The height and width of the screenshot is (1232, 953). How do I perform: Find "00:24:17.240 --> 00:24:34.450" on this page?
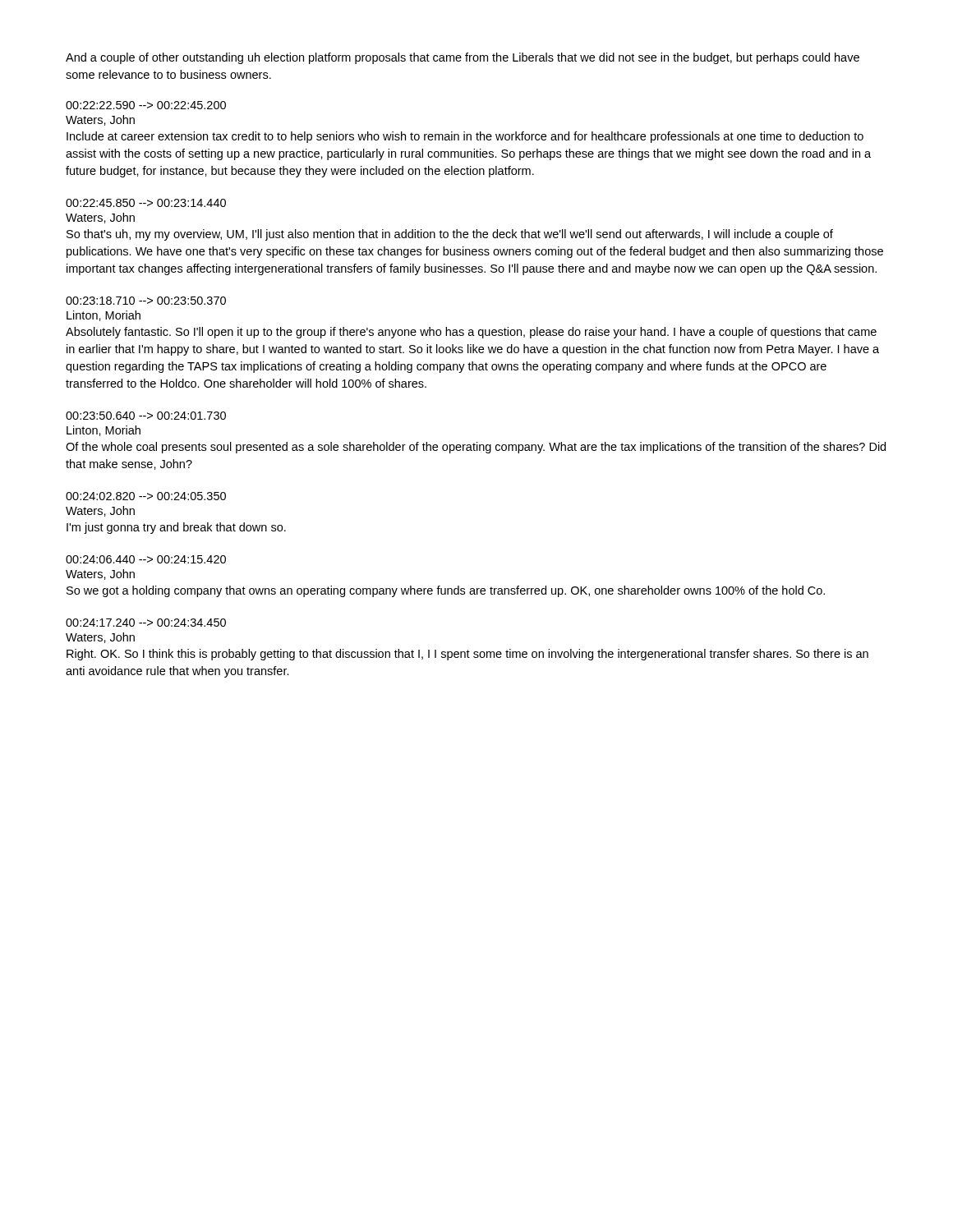point(146,623)
